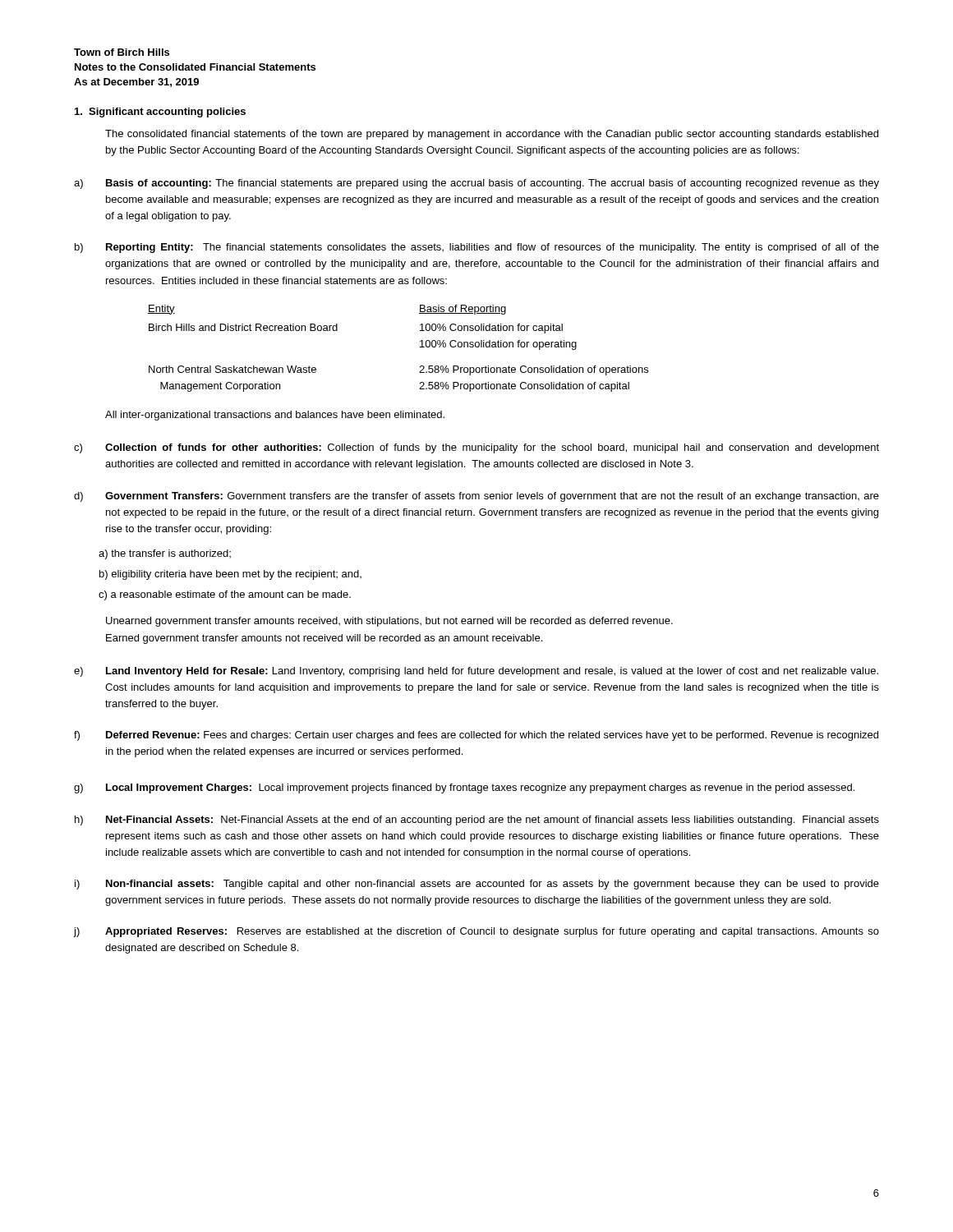Find the block starting "b) eligibility criteria have"
953x1232 pixels.
[x=230, y=575]
